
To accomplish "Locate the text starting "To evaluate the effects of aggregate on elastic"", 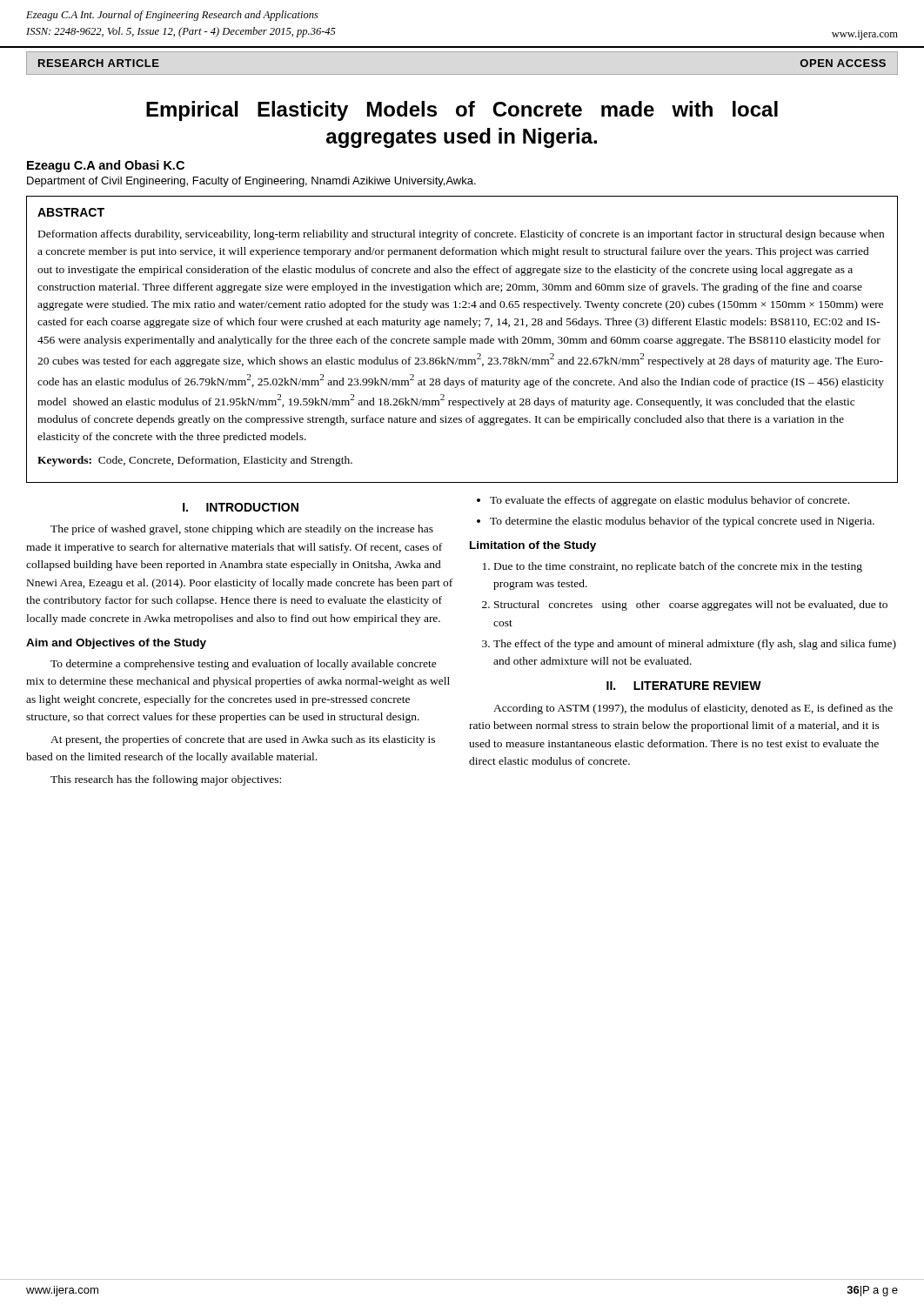I will click(x=670, y=500).
